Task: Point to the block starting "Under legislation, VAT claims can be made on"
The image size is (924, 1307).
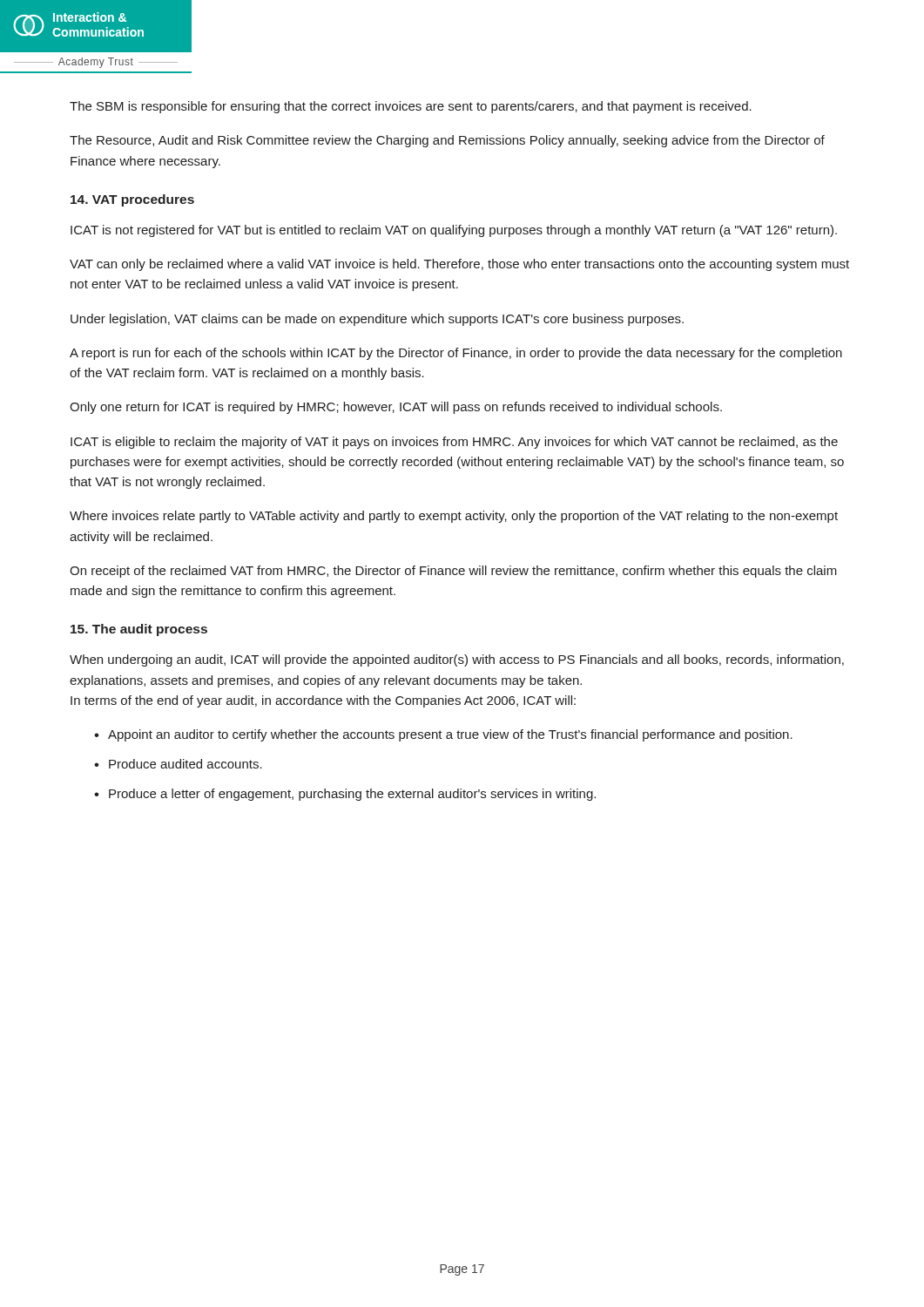Action: (377, 318)
